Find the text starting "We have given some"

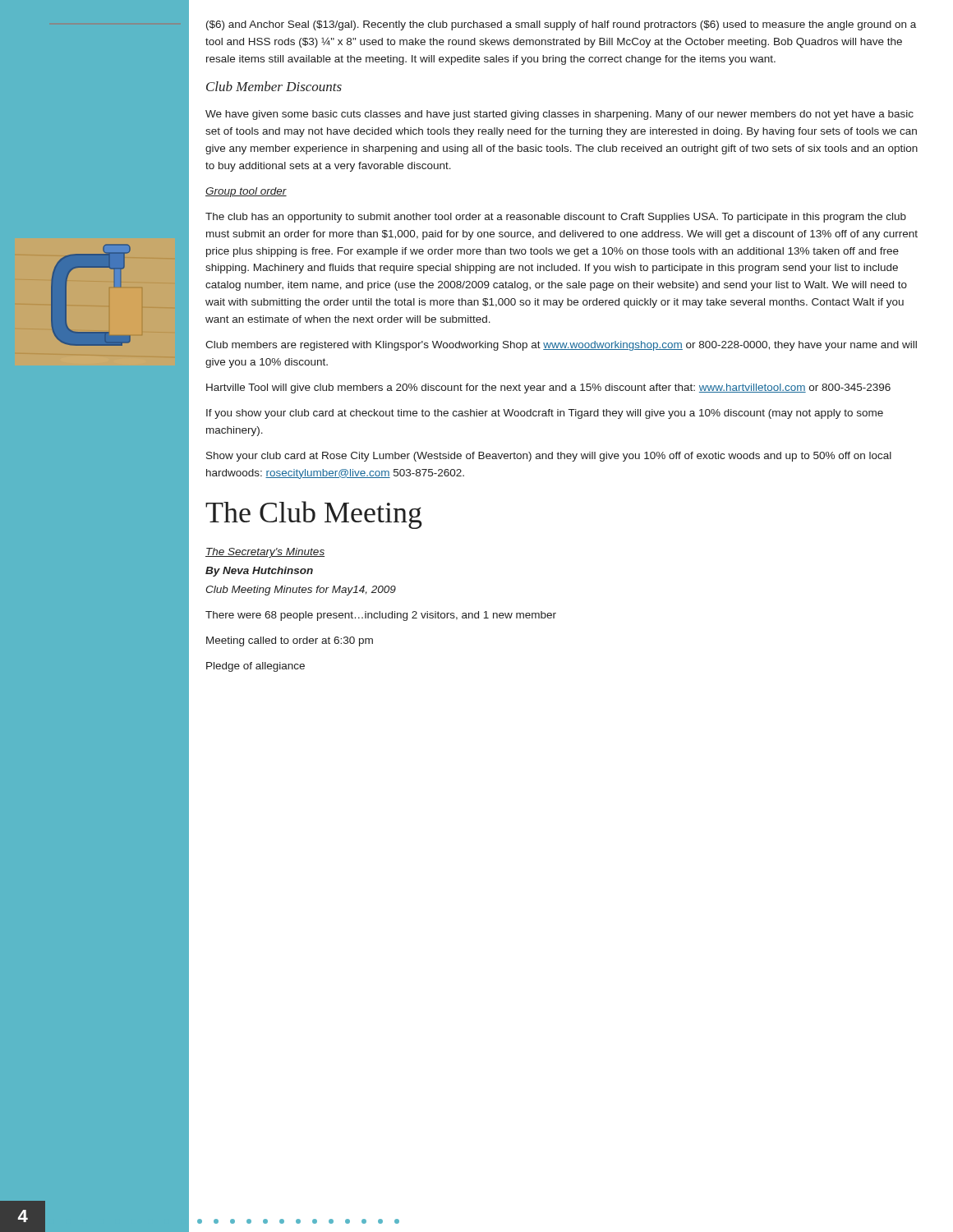click(x=567, y=140)
